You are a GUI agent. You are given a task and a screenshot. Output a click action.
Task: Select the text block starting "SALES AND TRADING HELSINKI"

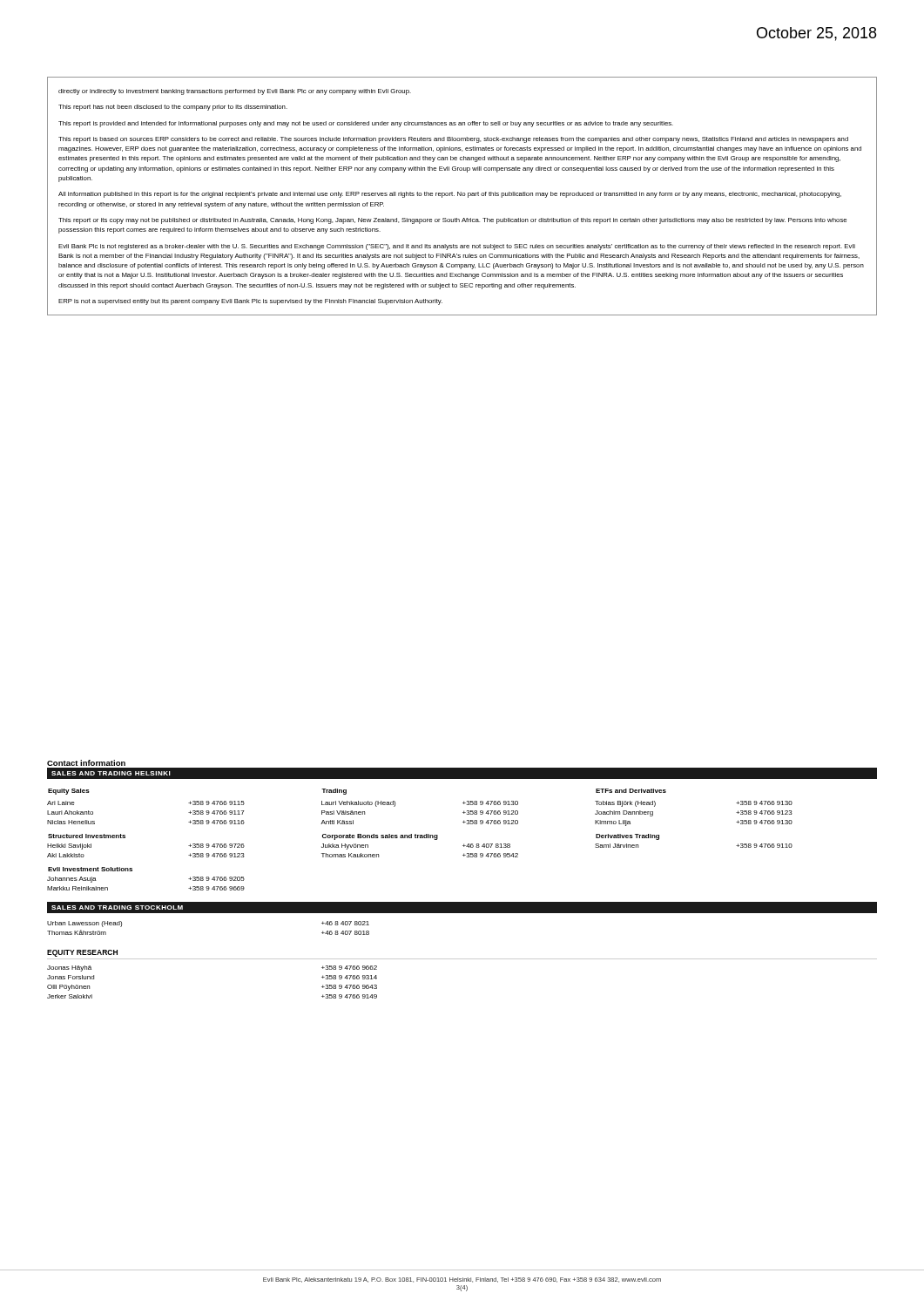click(111, 773)
